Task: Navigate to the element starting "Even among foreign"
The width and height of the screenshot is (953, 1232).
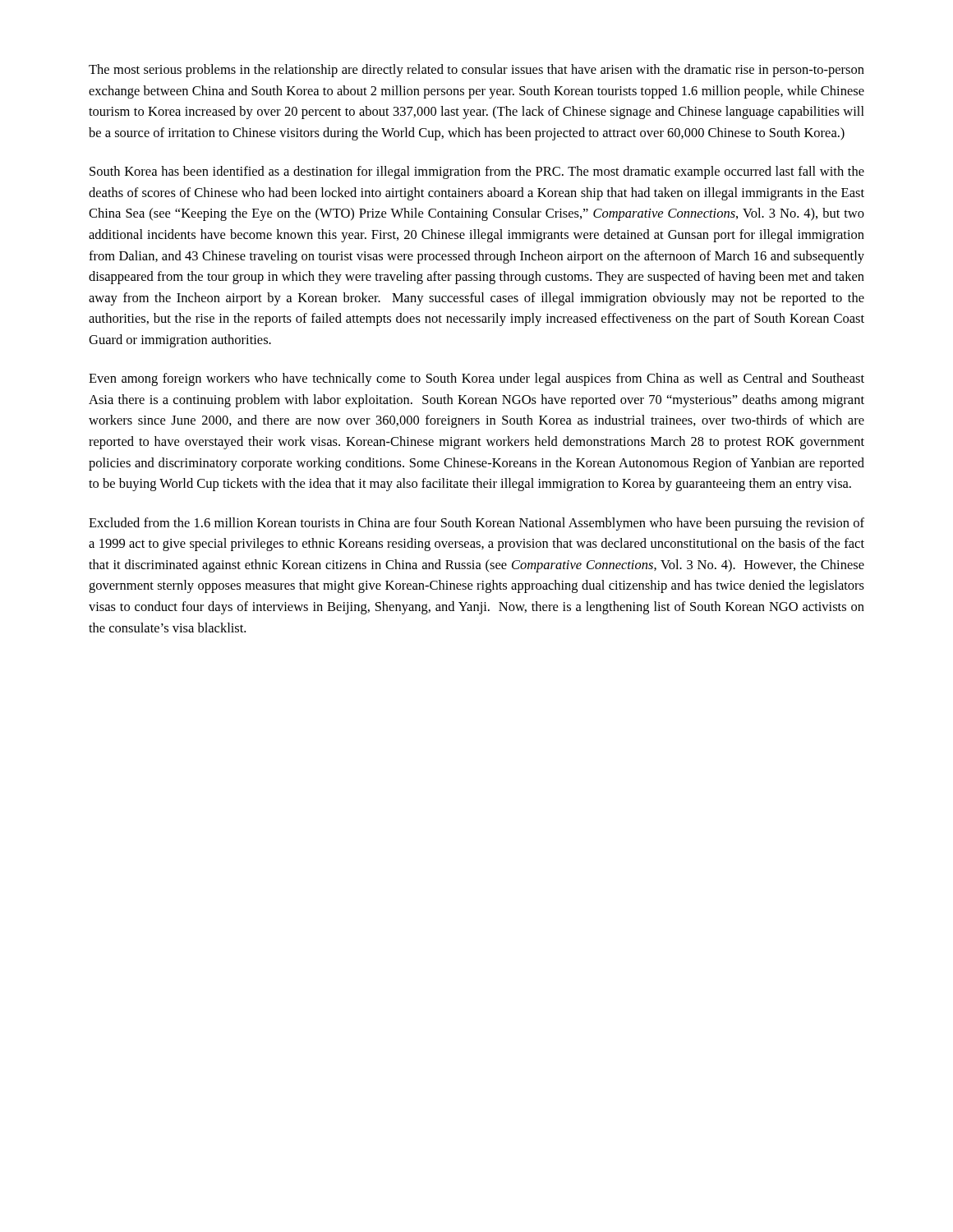Action: (x=476, y=431)
